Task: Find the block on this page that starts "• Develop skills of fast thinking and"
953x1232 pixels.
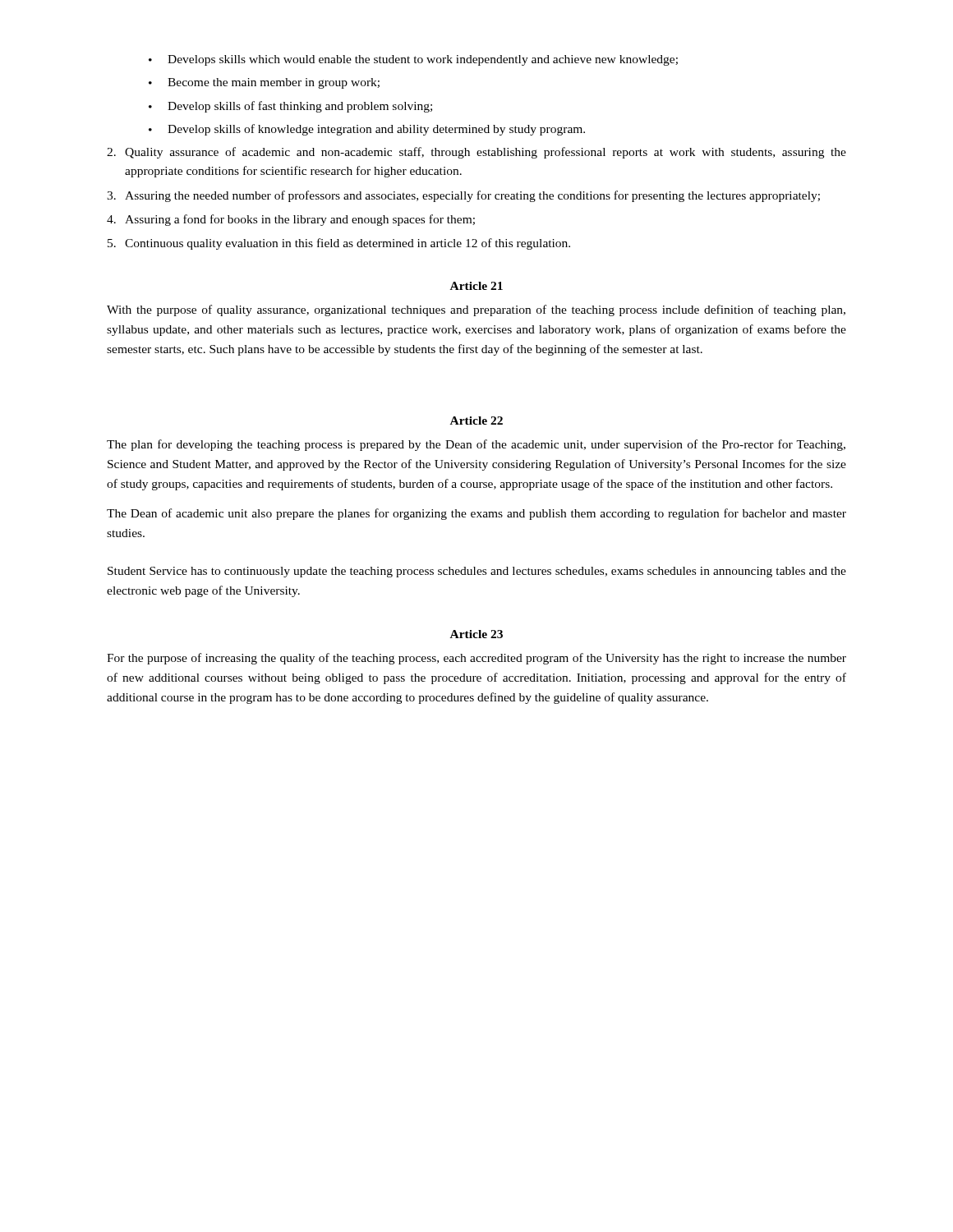Action: pyautogui.click(x=291, y=106)
